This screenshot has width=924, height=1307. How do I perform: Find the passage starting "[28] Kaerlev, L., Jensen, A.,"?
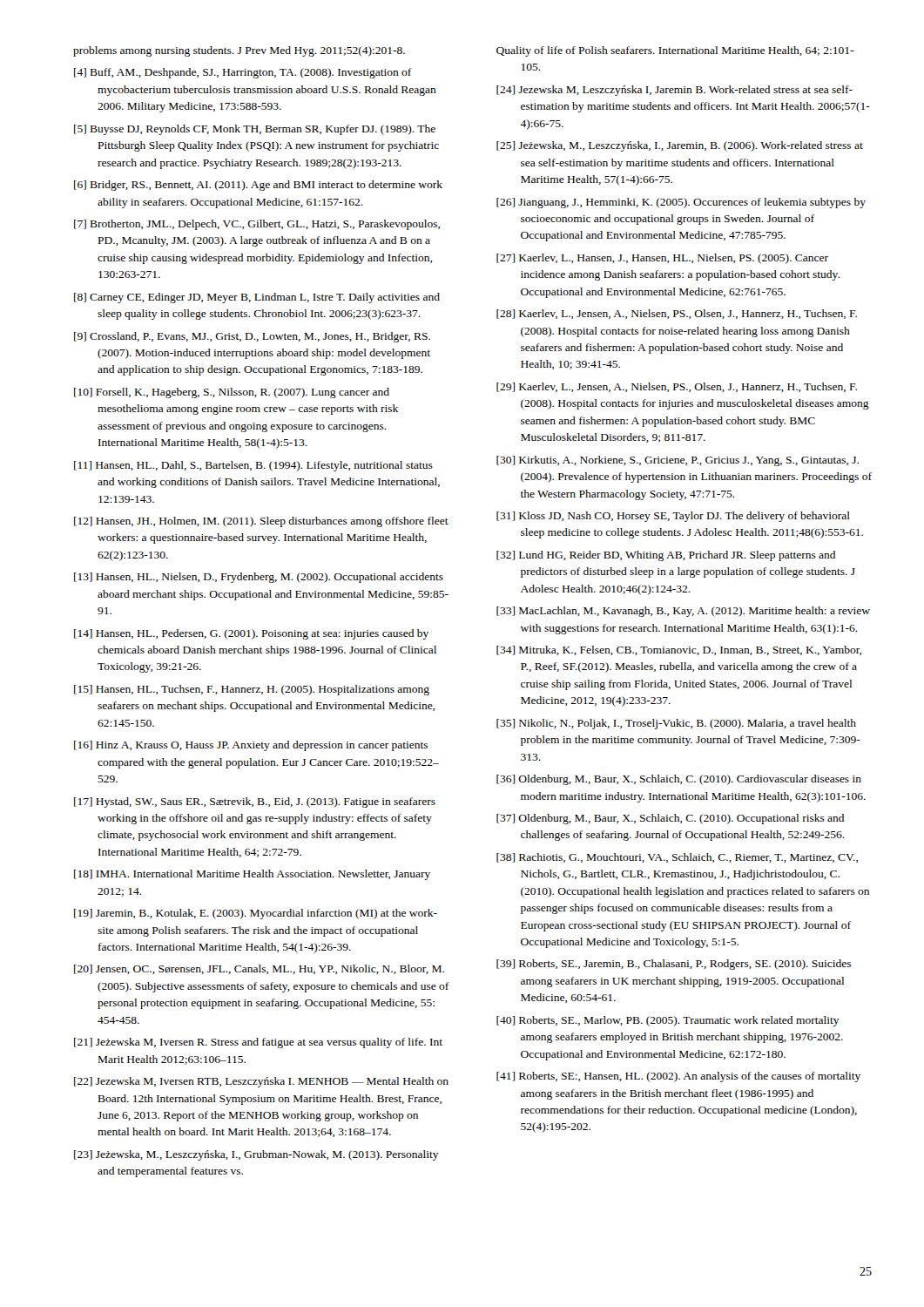point(677,339)
